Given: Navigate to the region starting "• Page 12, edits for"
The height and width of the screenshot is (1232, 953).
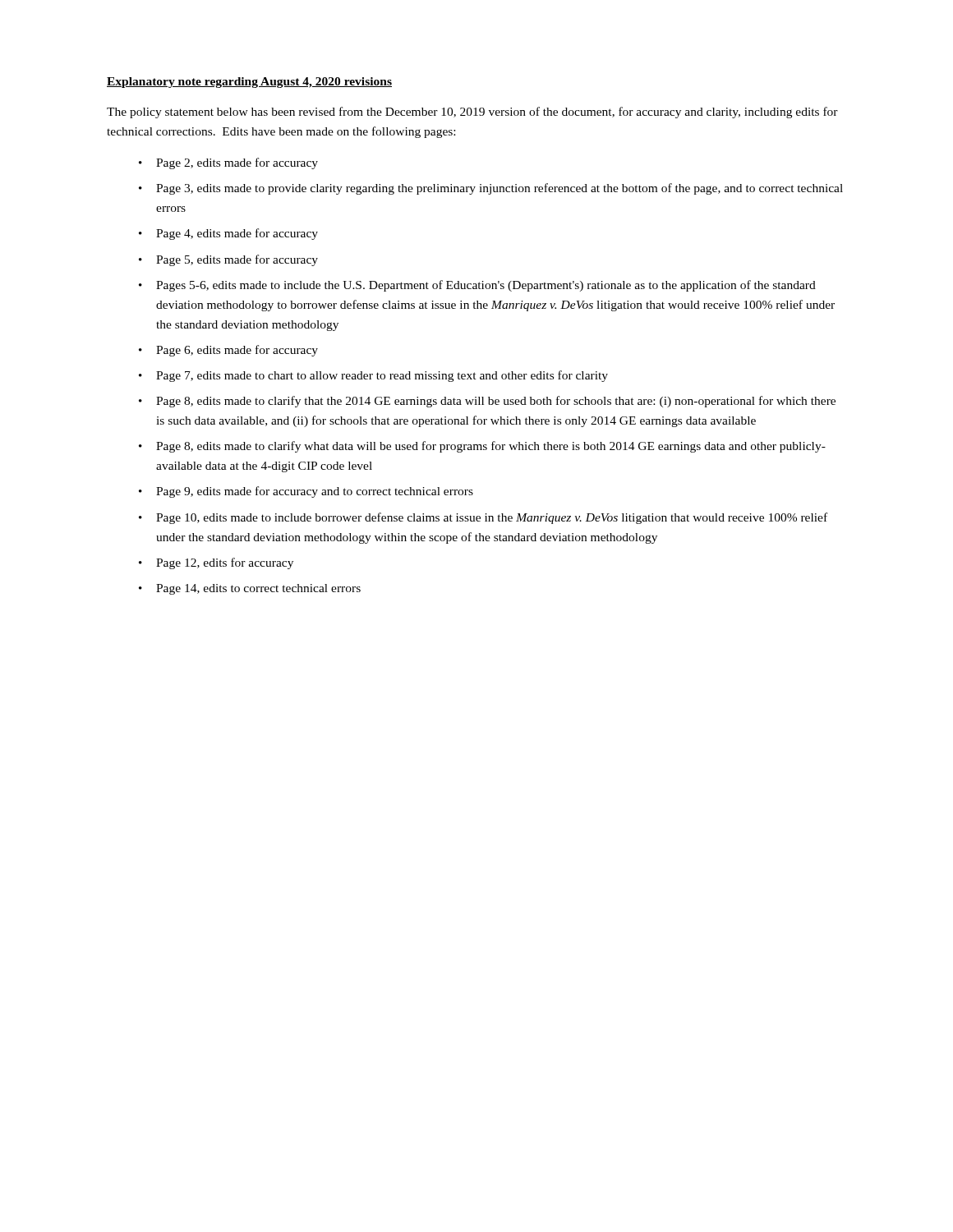Looking at the screenshot, I should pos(216,563).
